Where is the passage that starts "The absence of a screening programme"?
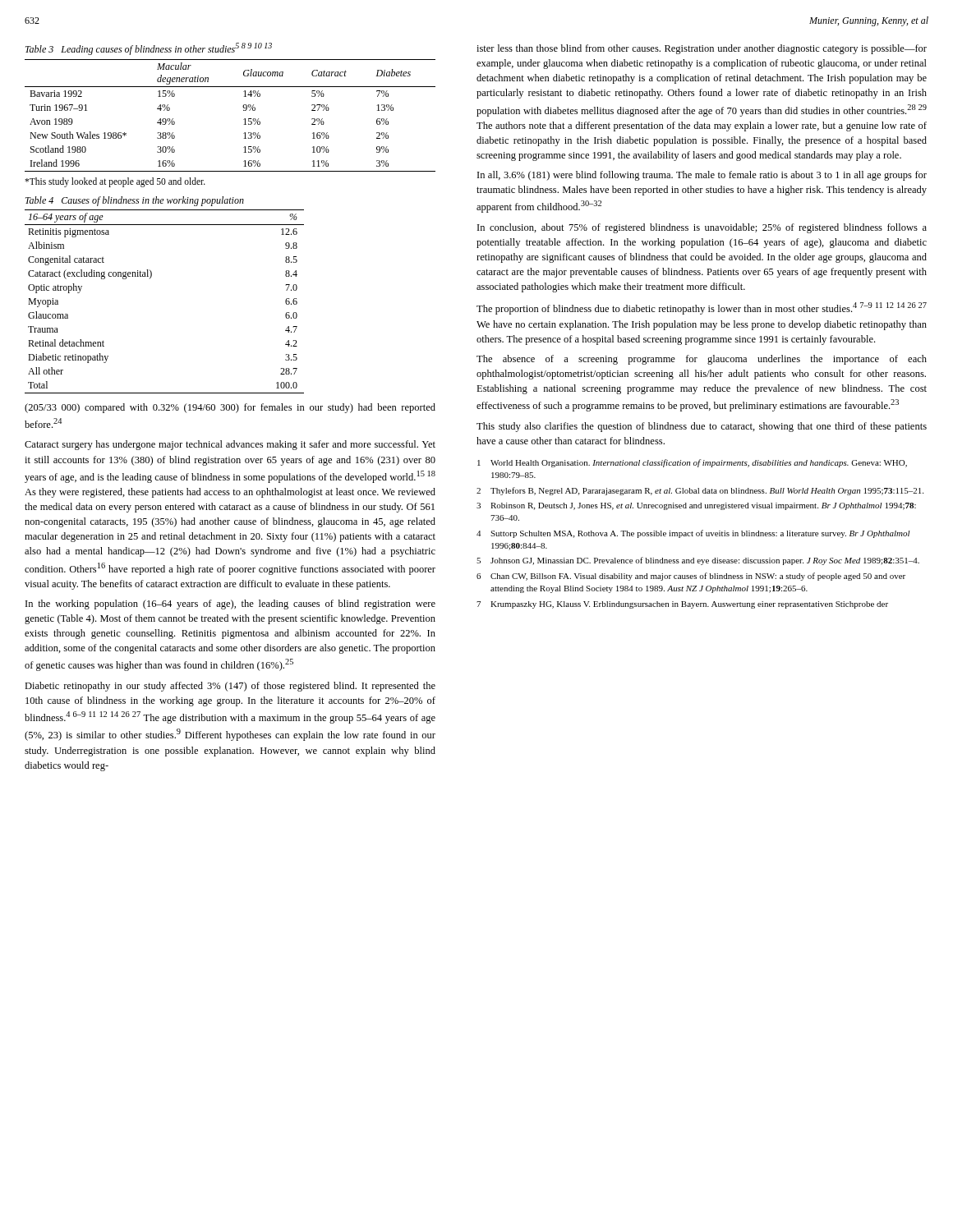 click(x=702, y=382)
